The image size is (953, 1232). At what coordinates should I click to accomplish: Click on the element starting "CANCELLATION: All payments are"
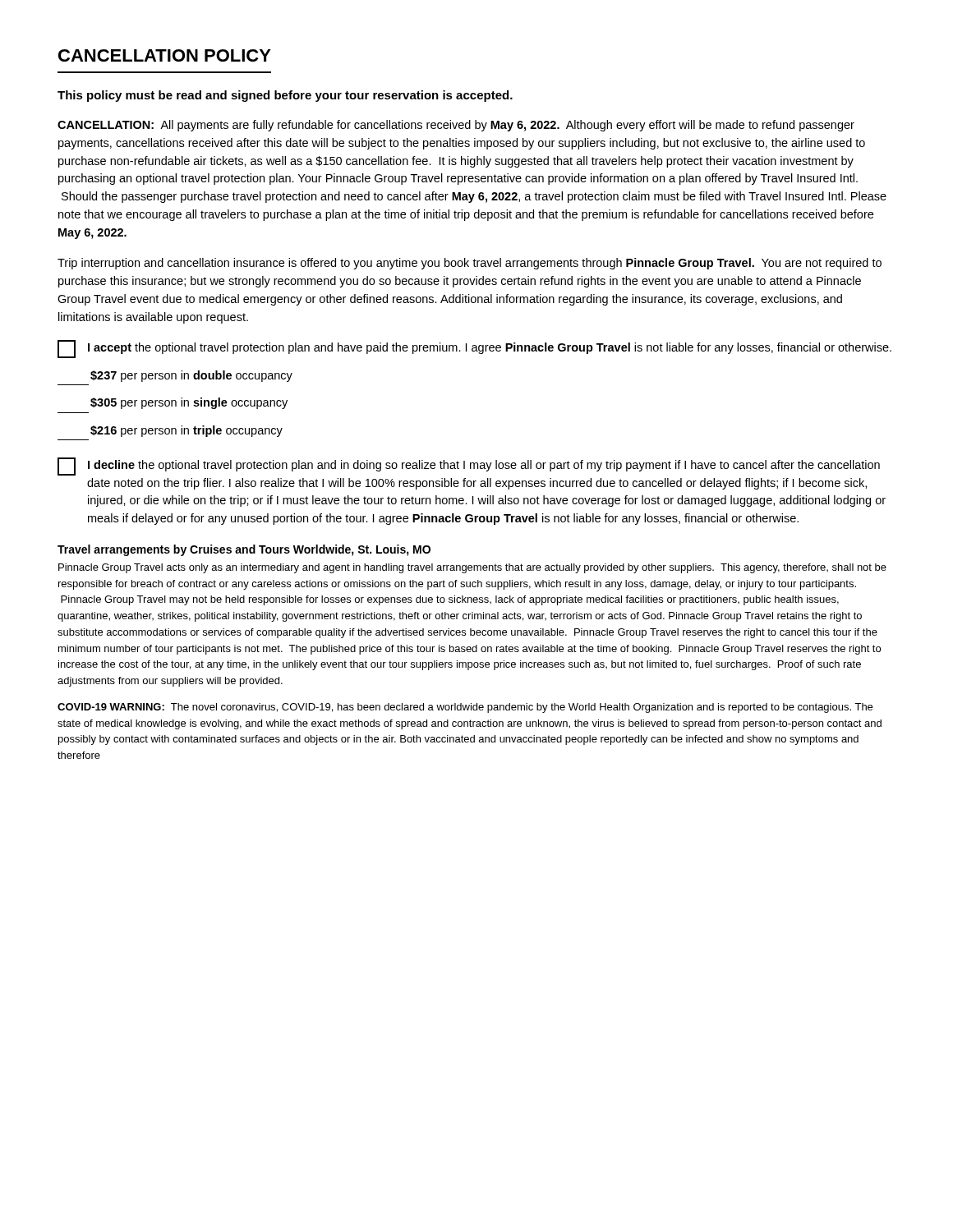472,178
